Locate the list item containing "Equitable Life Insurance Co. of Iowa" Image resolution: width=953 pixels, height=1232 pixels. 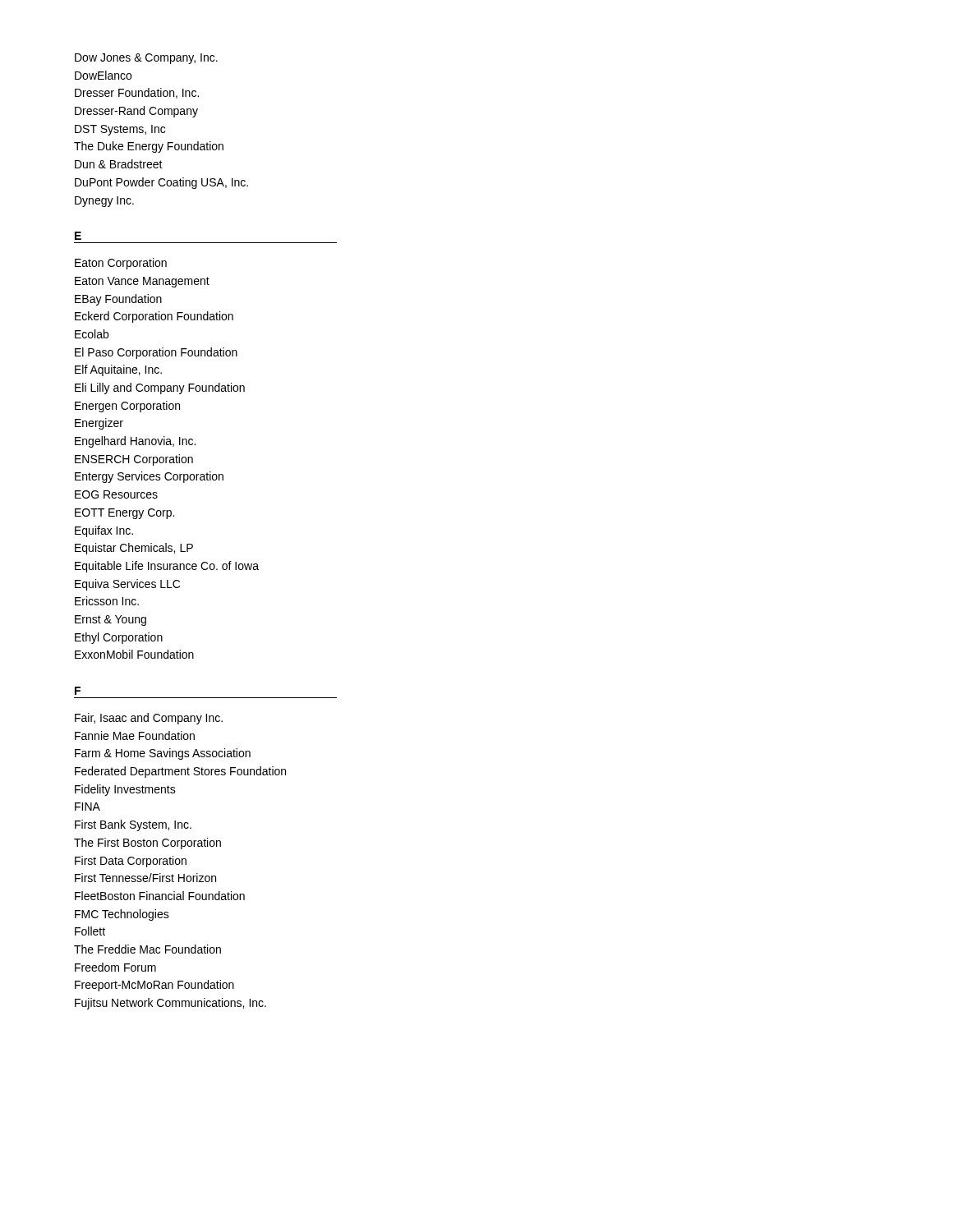tap(166, 566)
